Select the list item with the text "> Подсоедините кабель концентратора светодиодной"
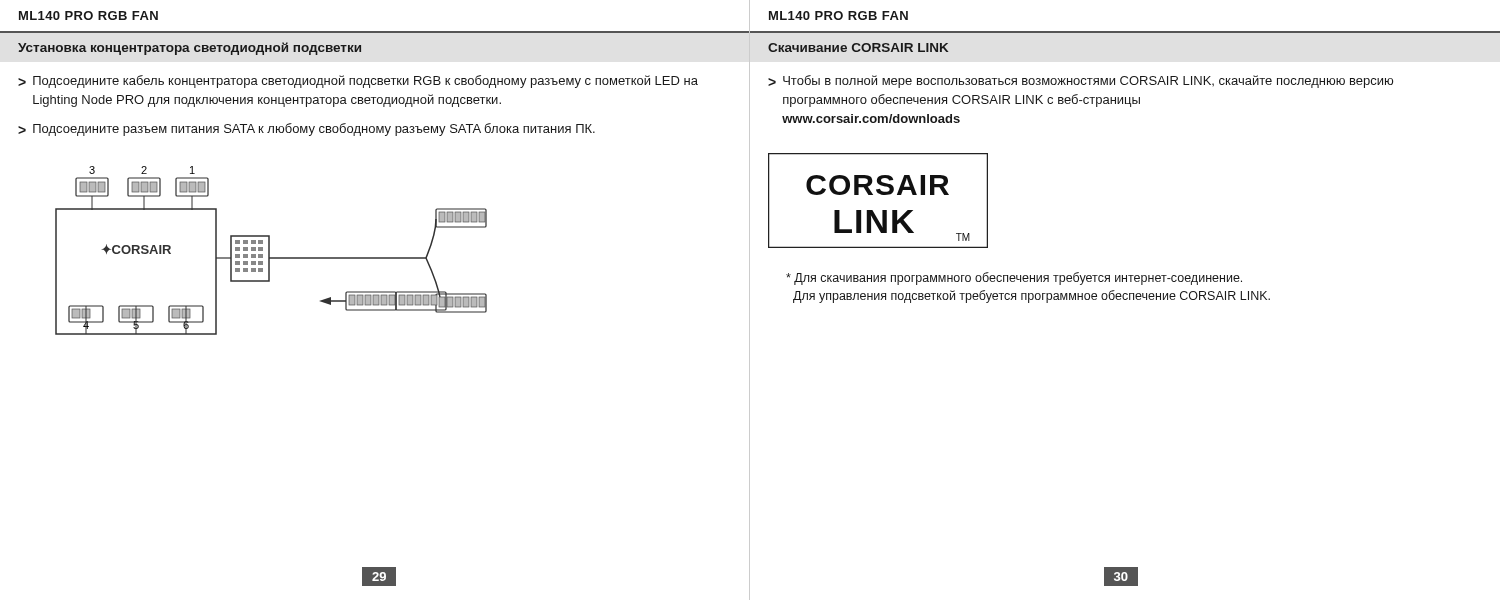This screenshot has width=1500, height=600. (374, 91)
